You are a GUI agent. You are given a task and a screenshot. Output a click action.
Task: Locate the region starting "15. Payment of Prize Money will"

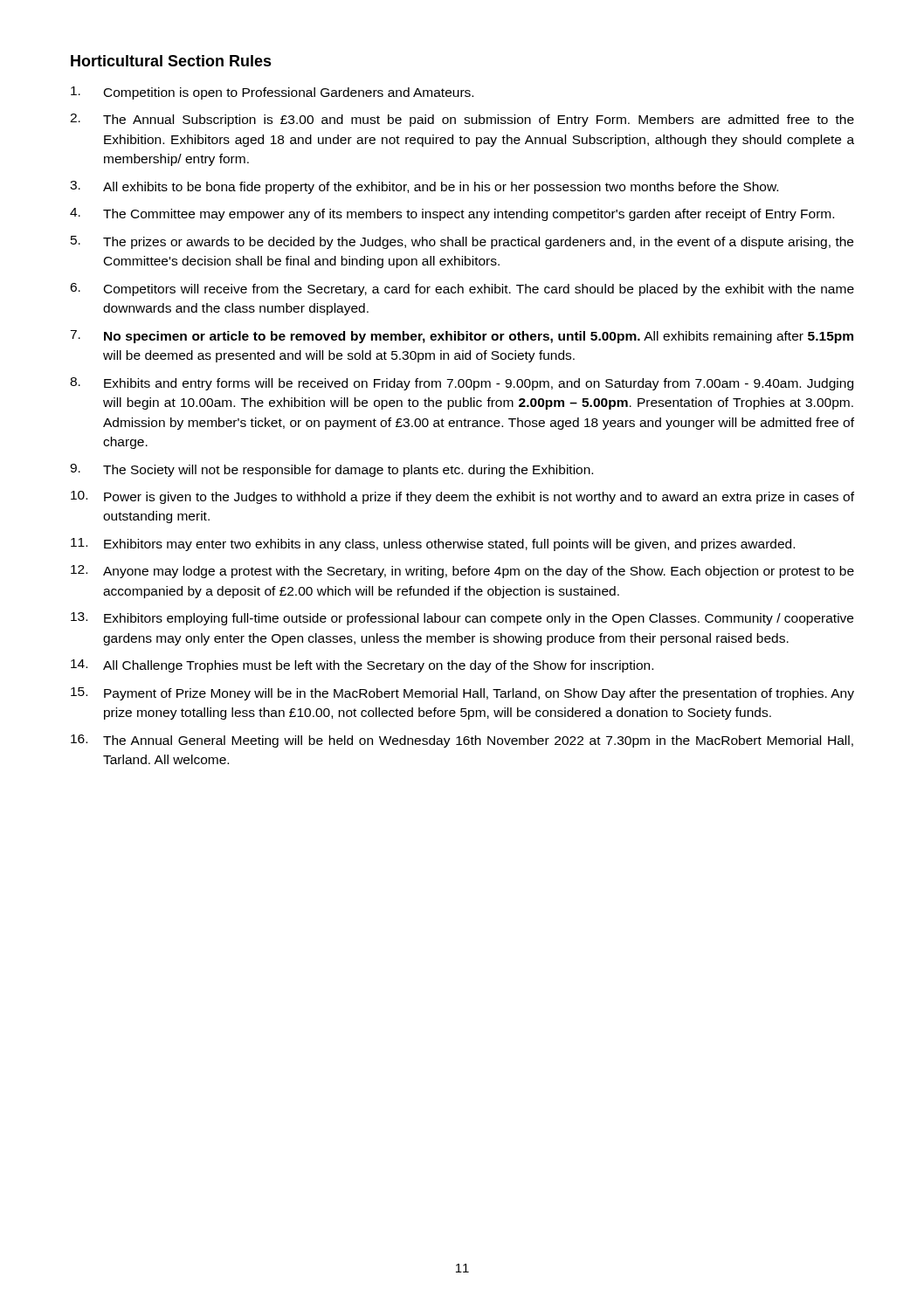462,703
